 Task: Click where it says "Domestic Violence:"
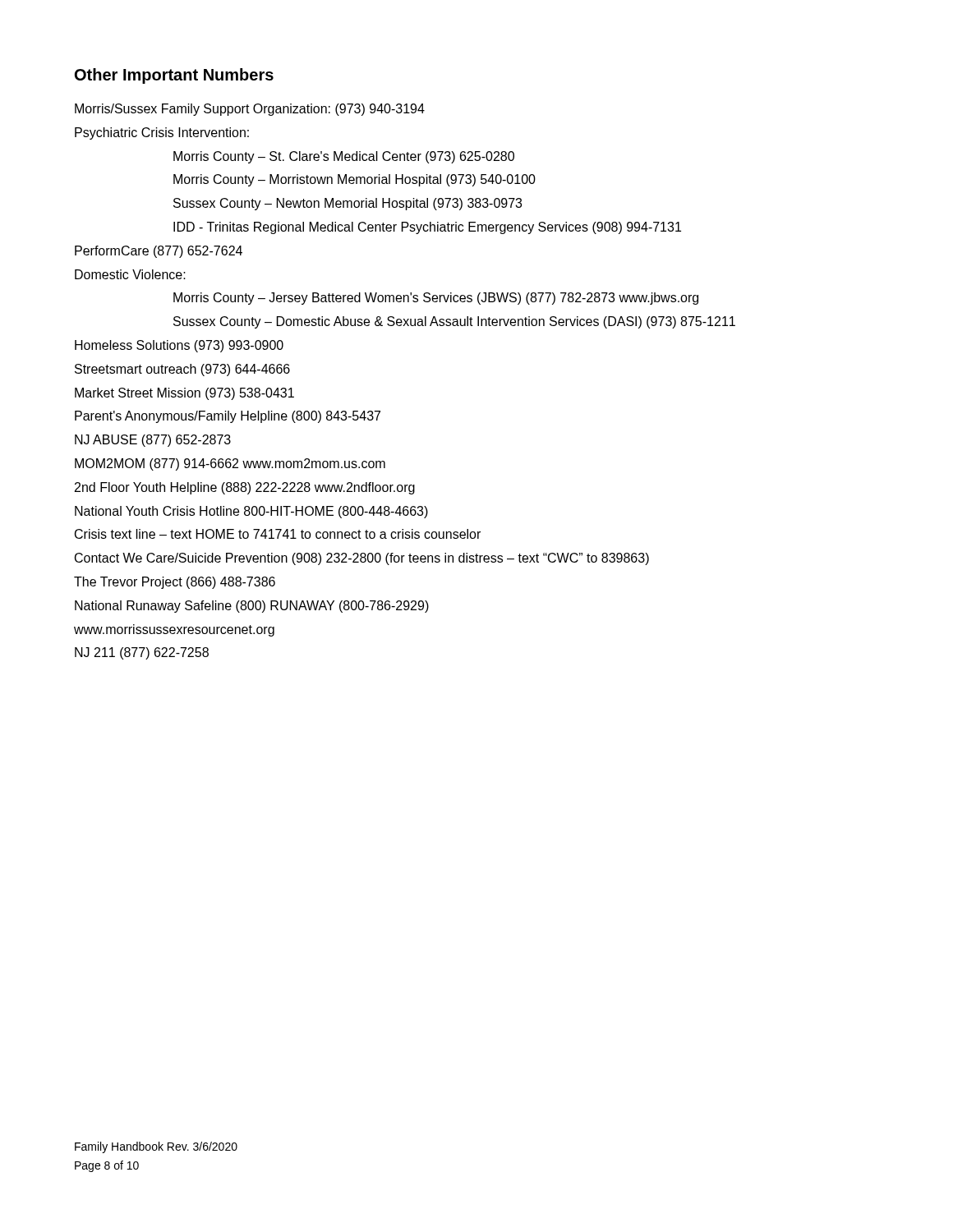coord(130,274)
